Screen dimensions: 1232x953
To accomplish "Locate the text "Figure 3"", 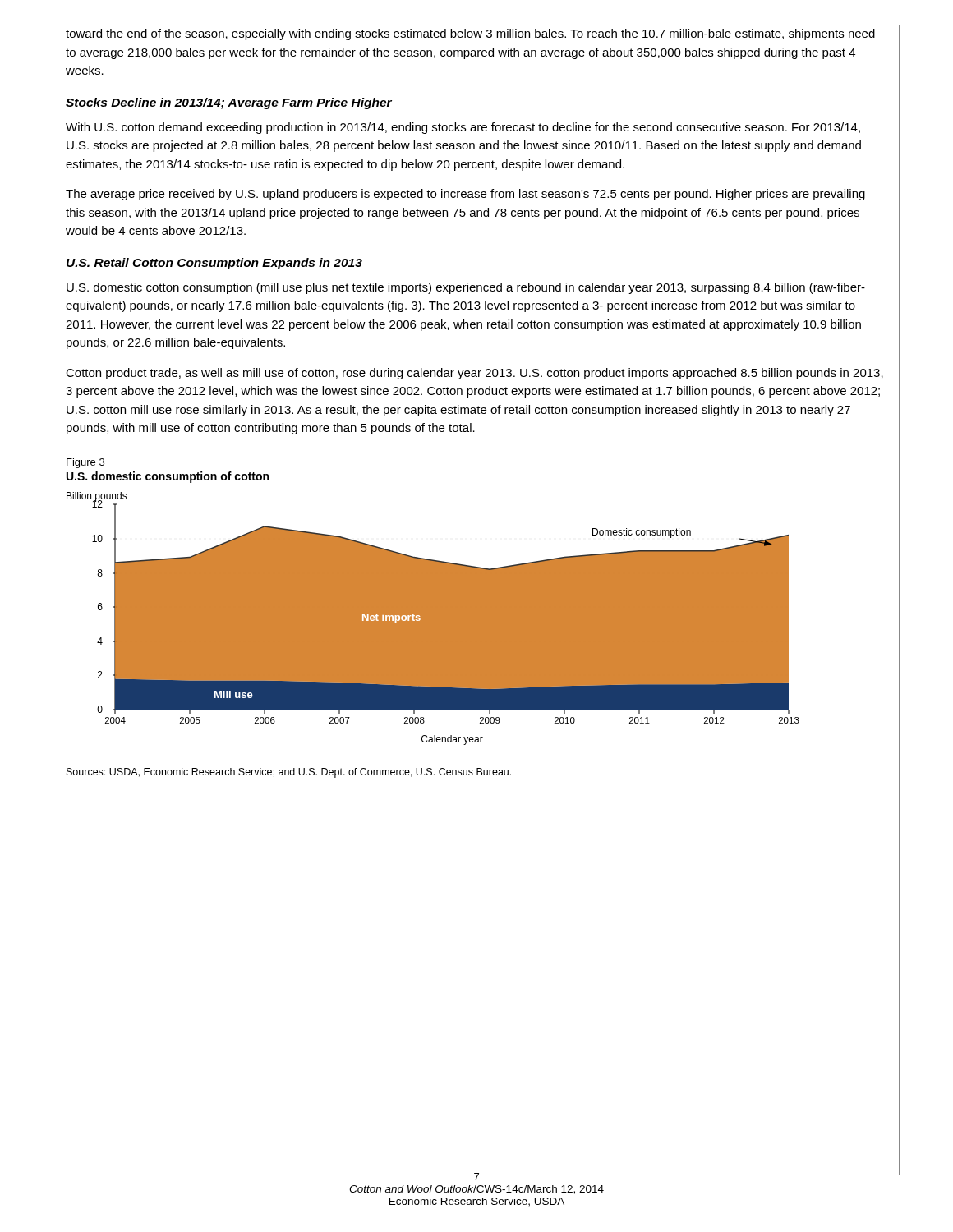I will point(85,462).
